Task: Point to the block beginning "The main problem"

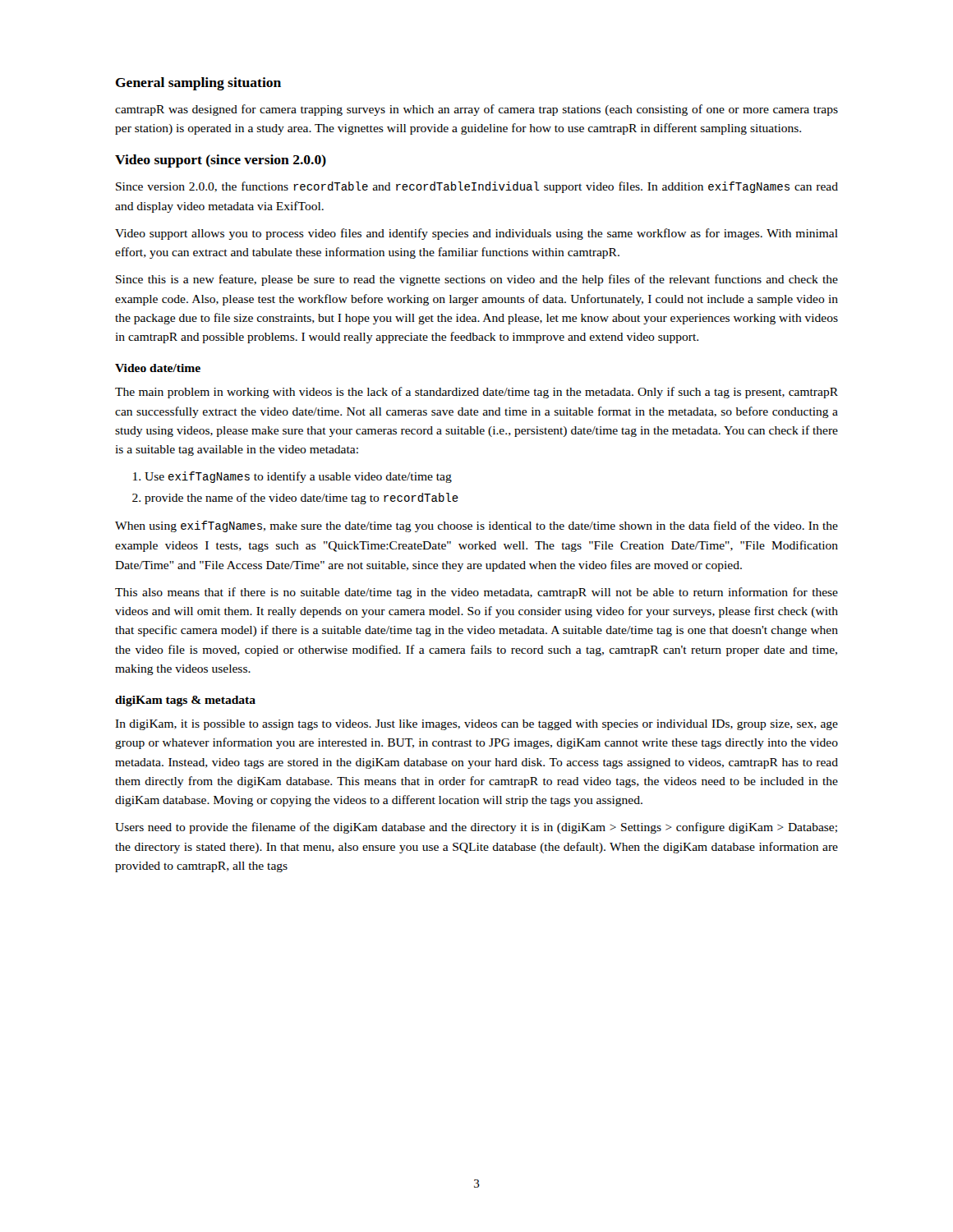Action: point(476,420)
